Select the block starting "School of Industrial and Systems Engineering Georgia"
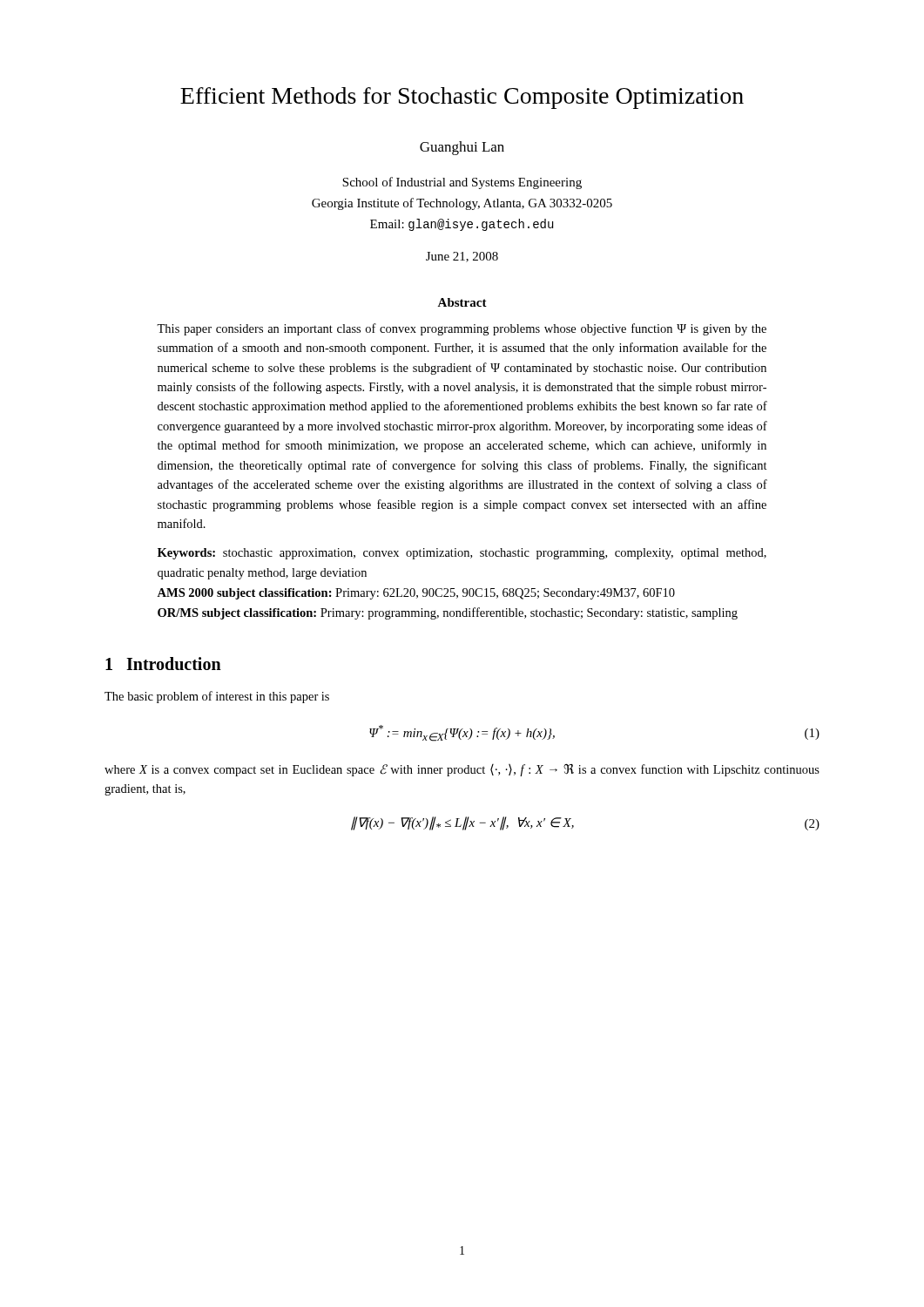 click(462, 203)
